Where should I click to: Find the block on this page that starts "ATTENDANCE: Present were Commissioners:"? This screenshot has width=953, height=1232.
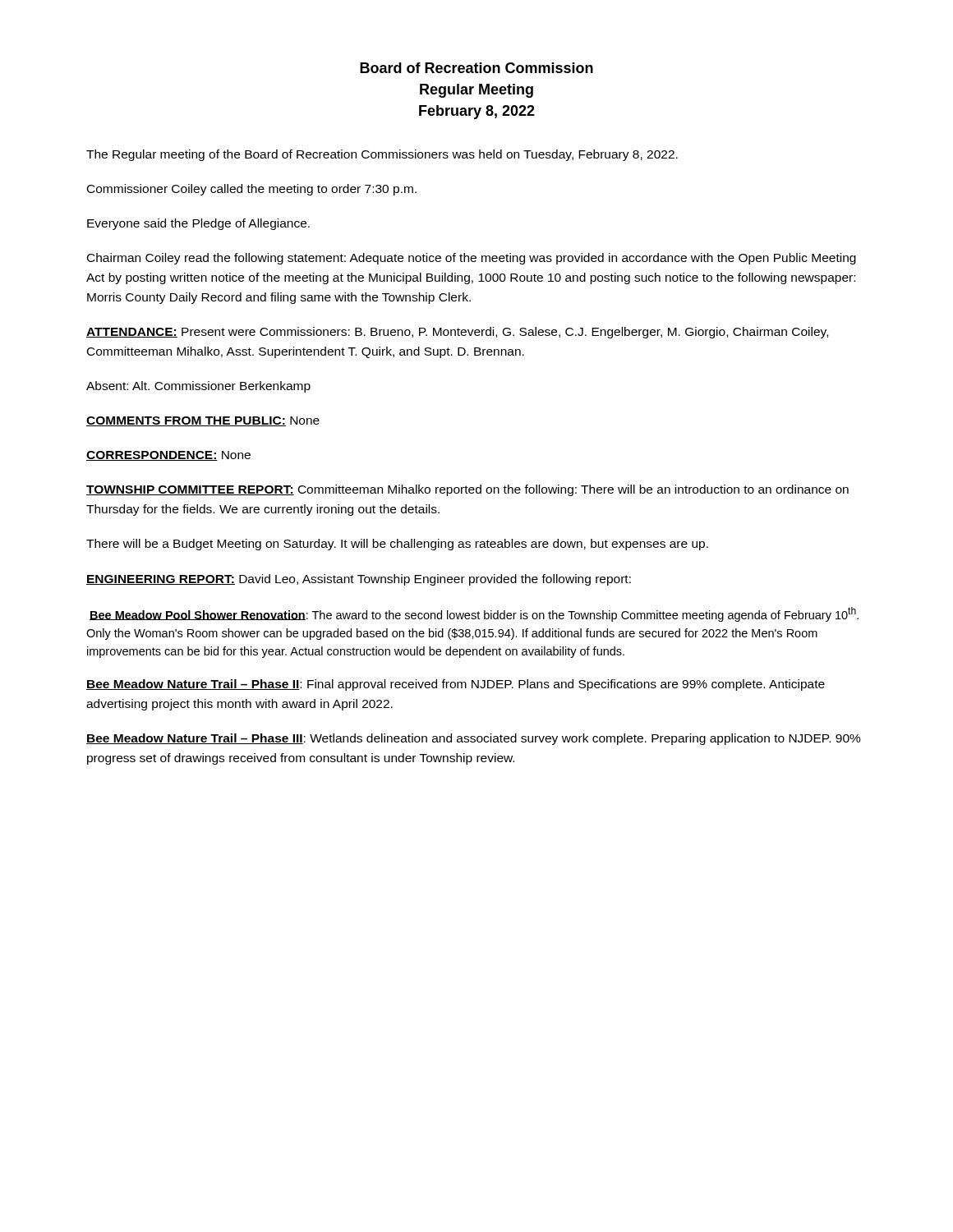pos(476,342)
